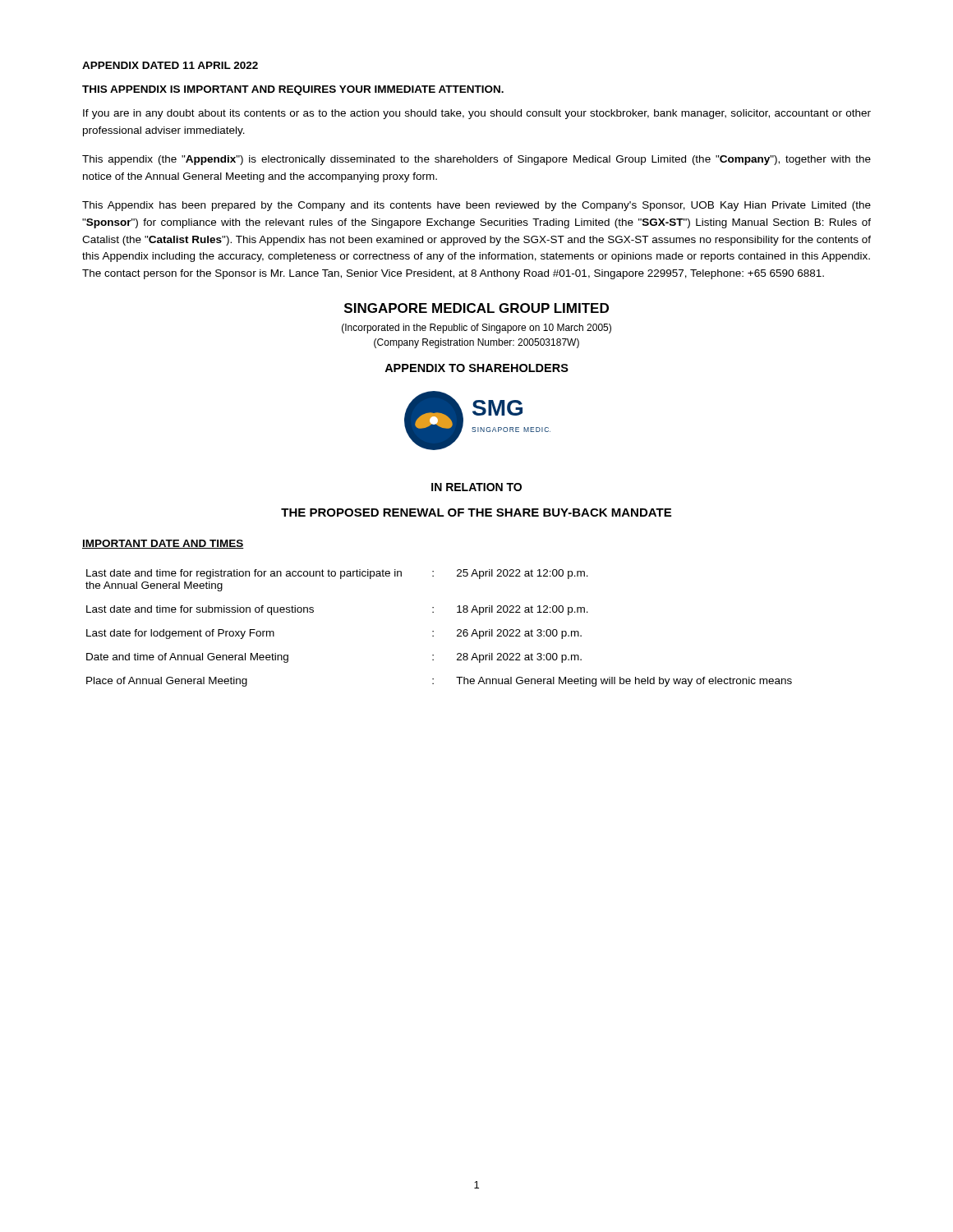Image resolution: width=953 pixels, height=1232 pixels.
Task: Where does it say "IN RELATION TO"?
Action: [x=476, y=487]
